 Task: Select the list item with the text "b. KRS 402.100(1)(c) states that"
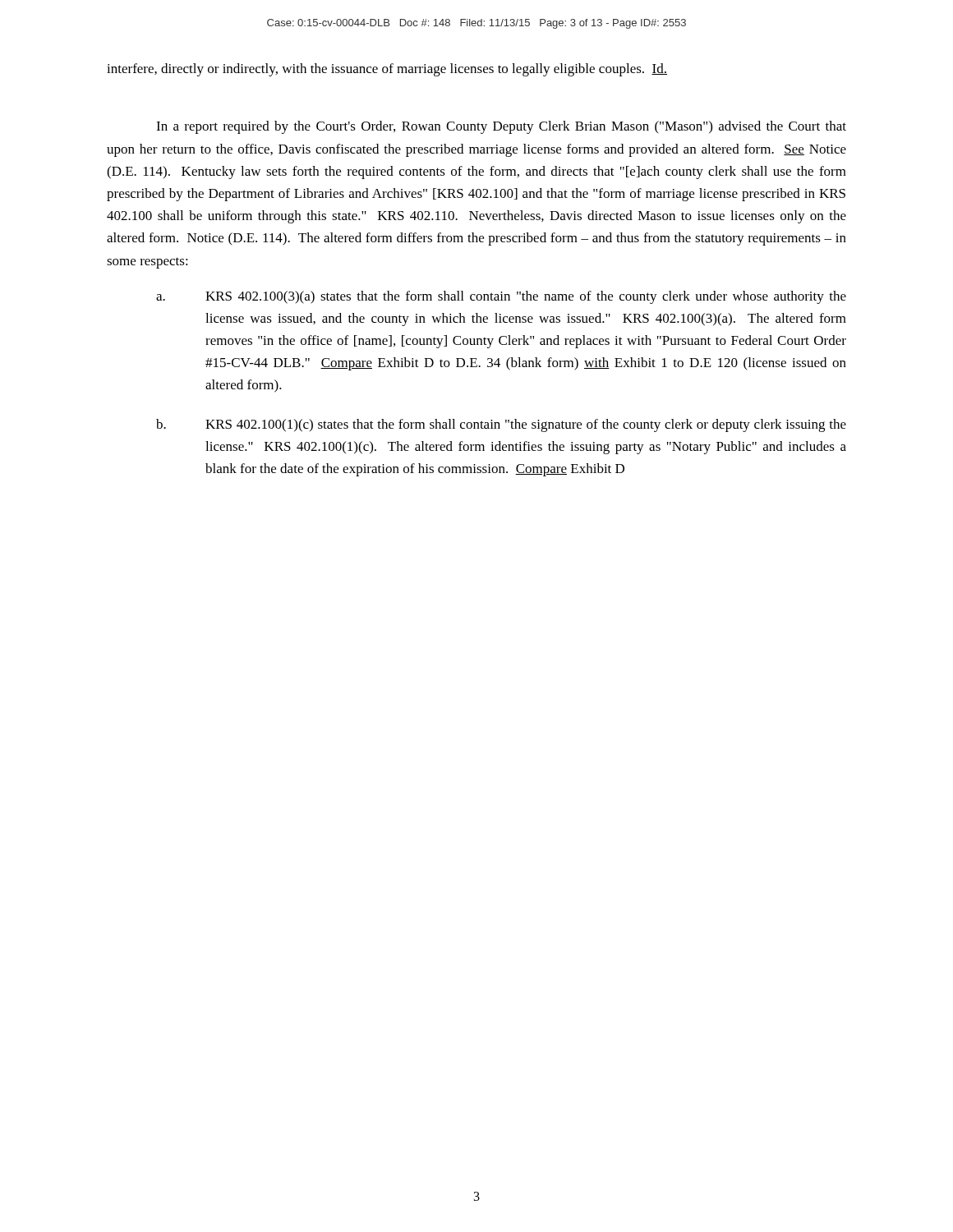(501, 446)
